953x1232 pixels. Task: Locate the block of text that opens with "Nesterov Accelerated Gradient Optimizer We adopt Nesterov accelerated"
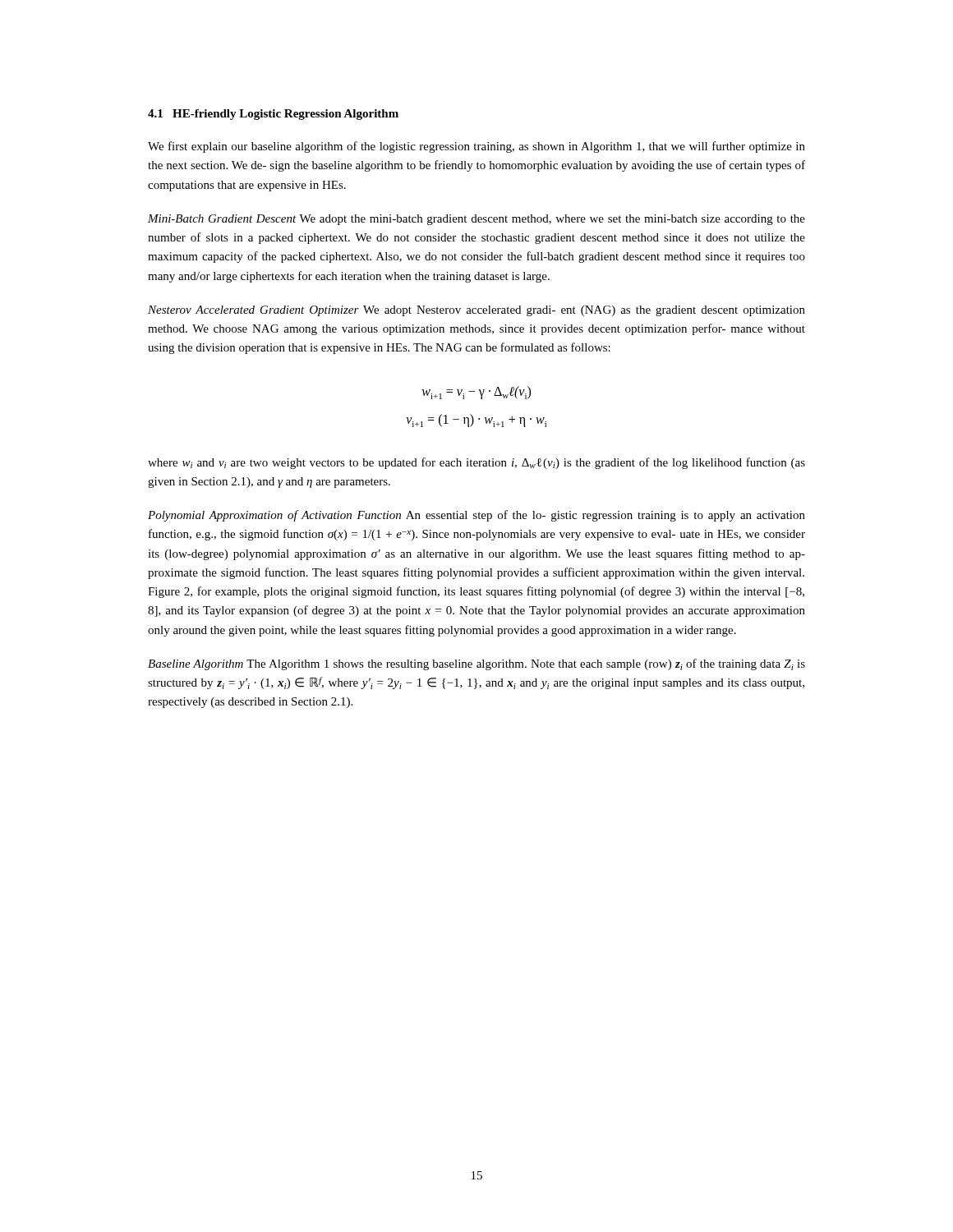[476, 329]
